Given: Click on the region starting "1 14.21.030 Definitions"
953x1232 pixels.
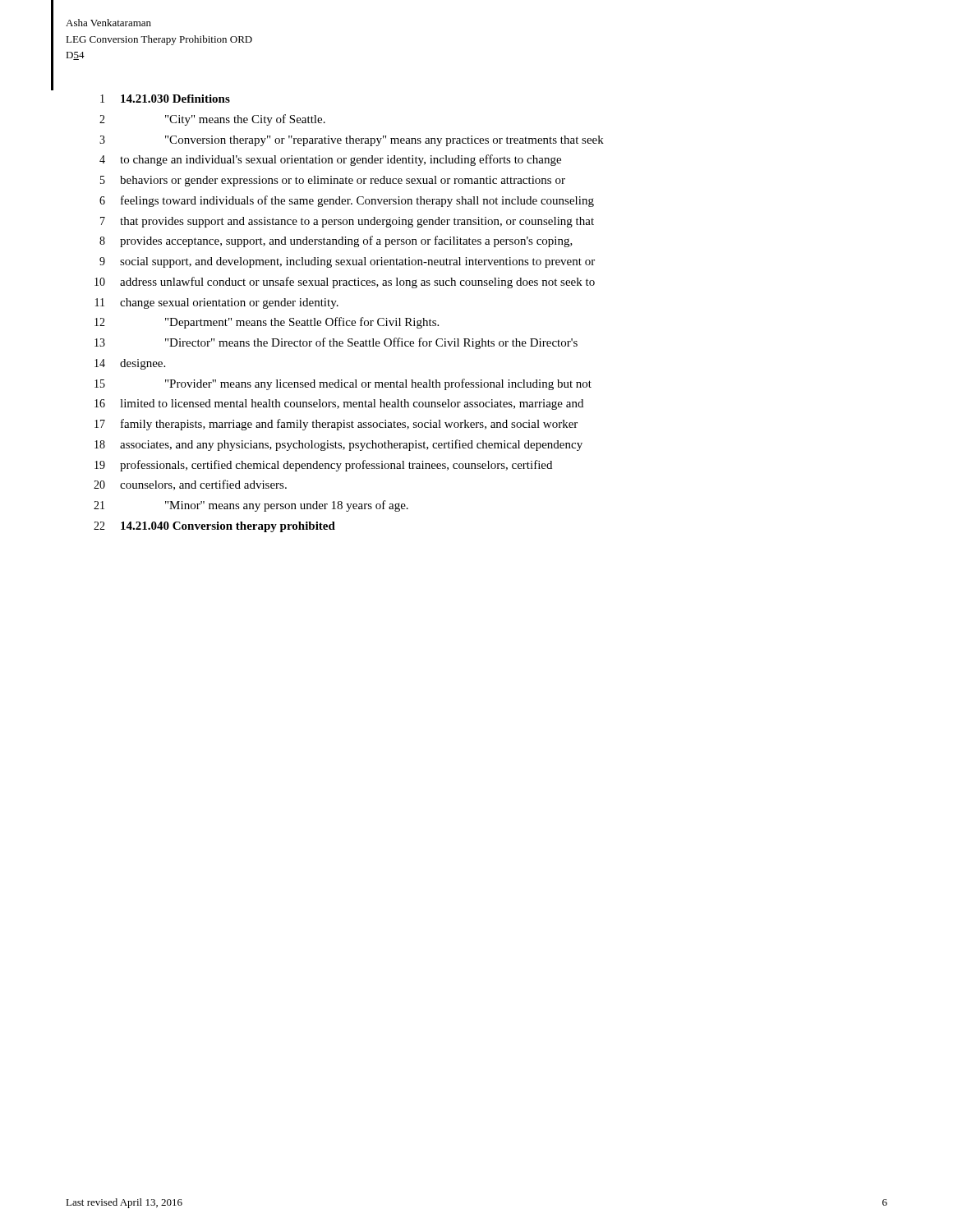Looking at the screenshot, I should (x=165, y=99).
